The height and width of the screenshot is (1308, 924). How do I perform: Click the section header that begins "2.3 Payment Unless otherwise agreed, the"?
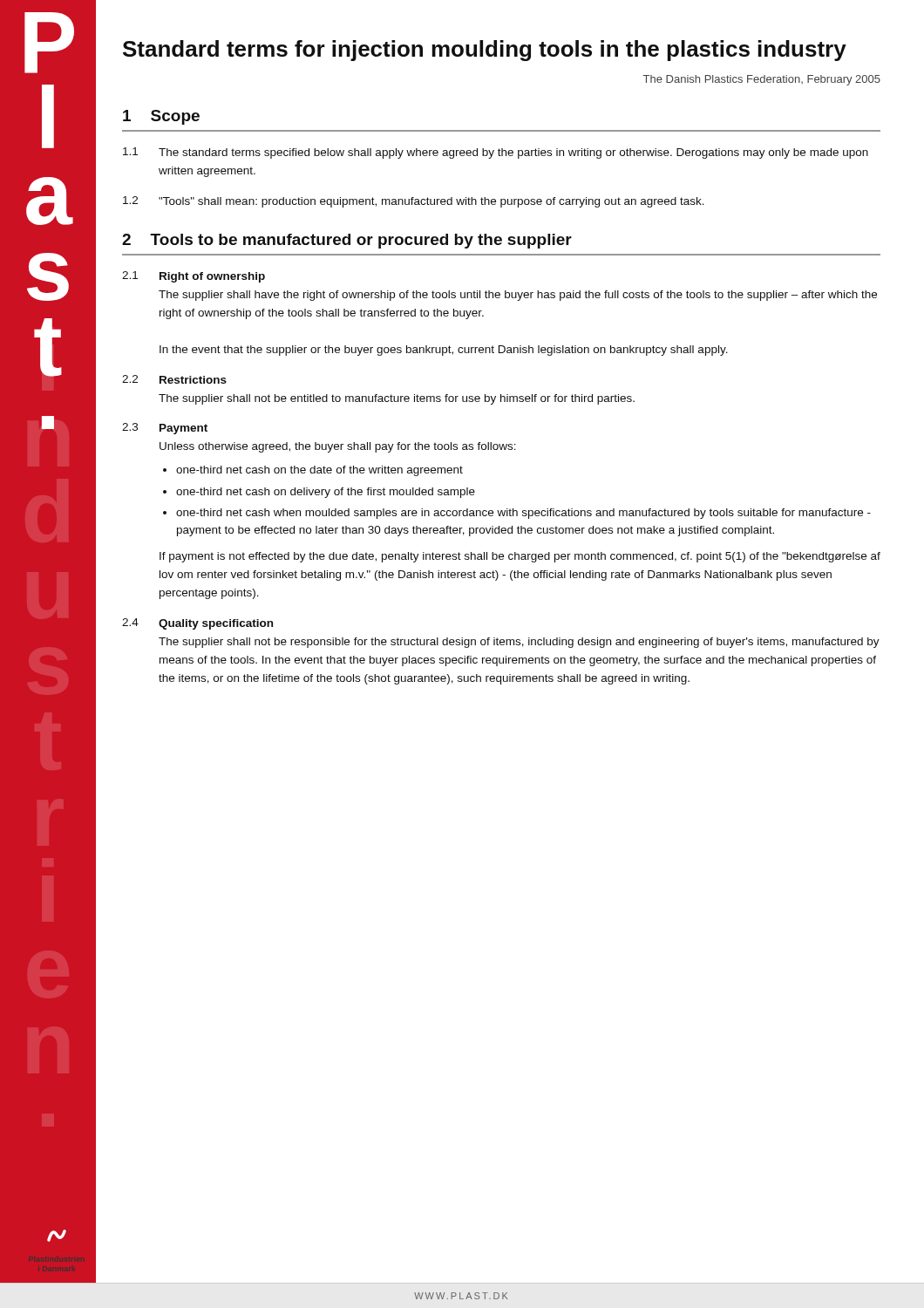[501, 511]
